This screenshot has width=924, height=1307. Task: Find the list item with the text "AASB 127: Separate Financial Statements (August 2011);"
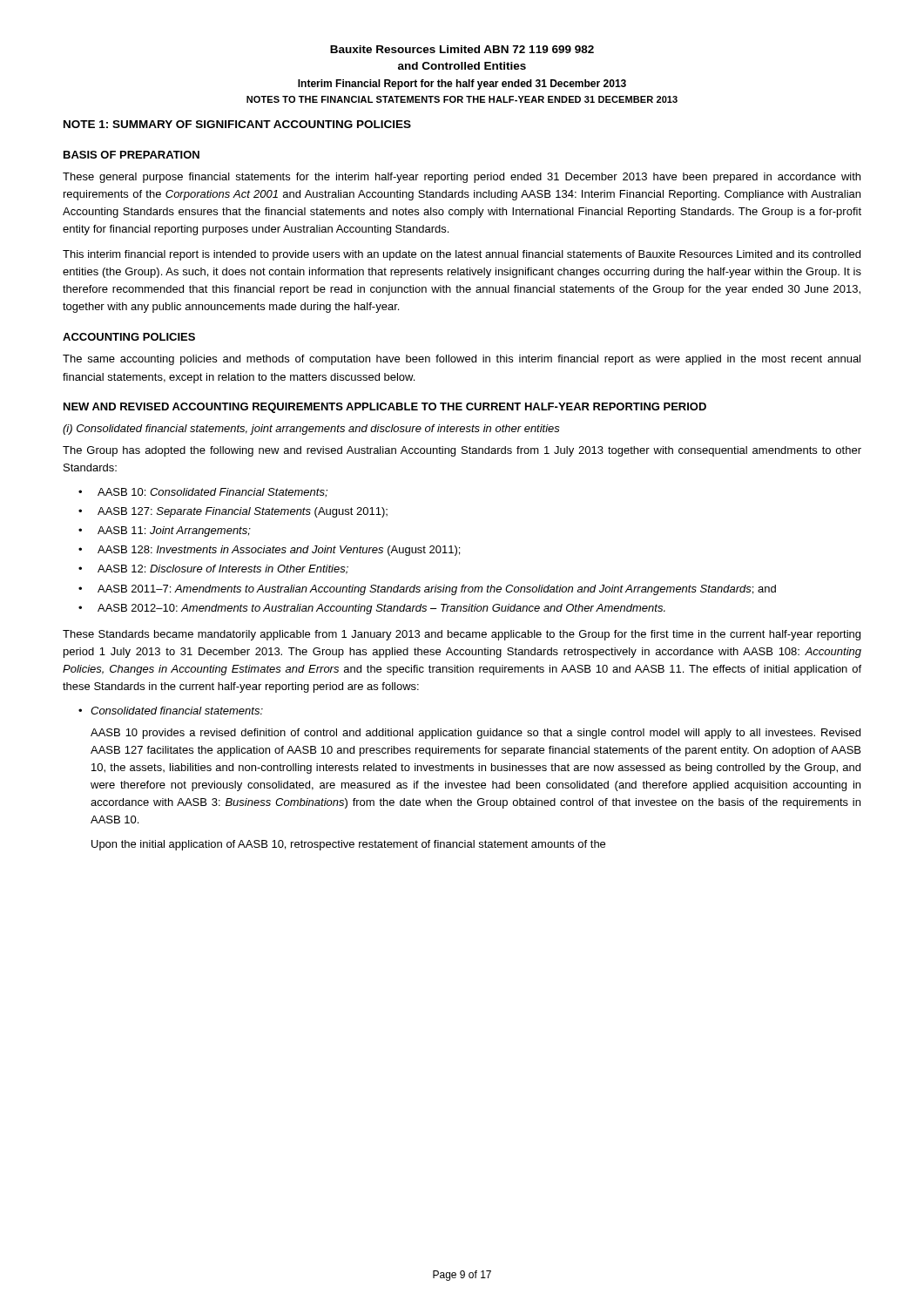coord(243,511)
